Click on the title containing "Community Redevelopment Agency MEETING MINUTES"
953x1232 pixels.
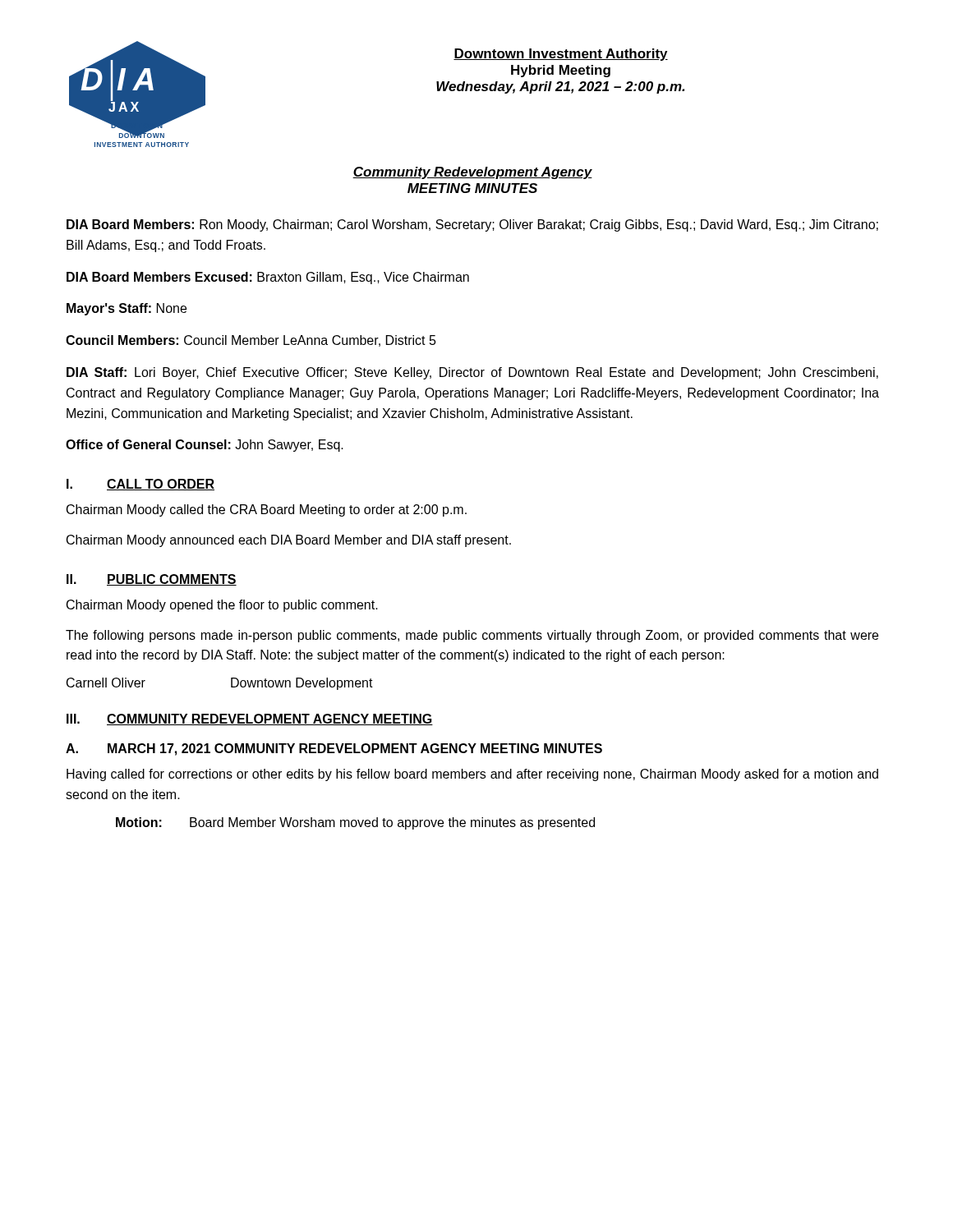coord(472,181)
